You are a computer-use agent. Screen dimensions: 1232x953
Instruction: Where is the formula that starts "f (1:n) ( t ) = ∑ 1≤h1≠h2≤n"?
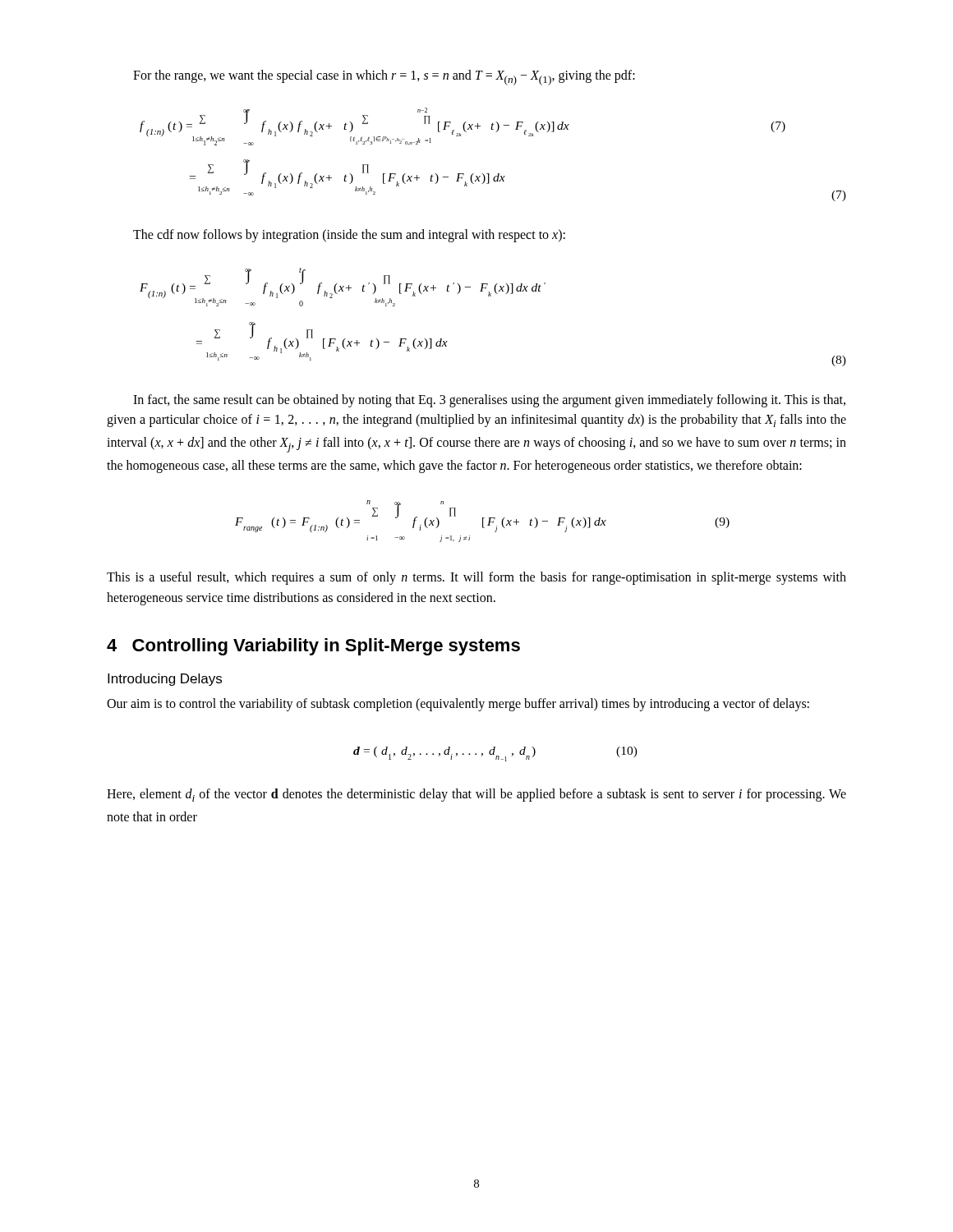[476, 157]
